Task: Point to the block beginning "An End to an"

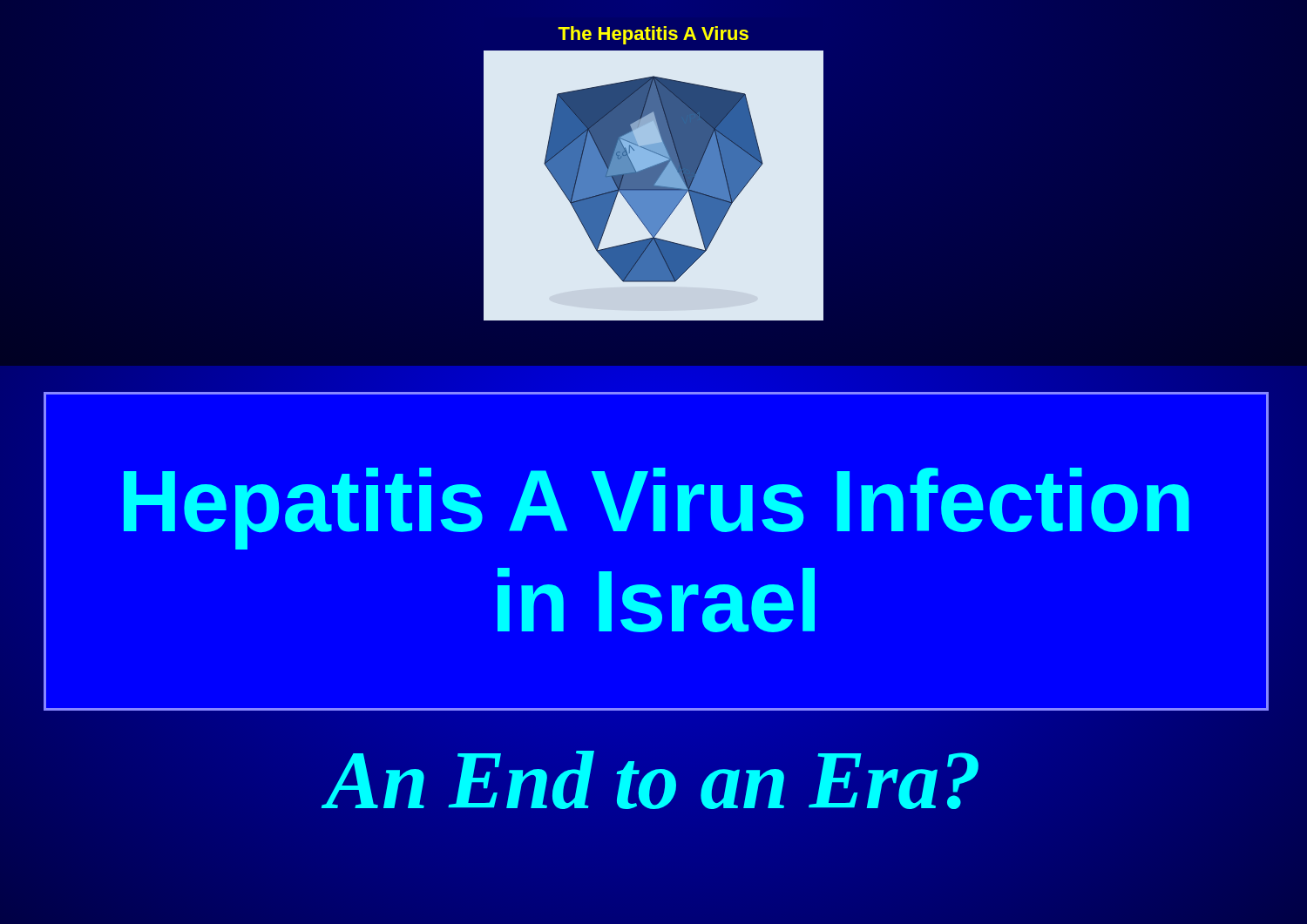Action: click(654, 780)
